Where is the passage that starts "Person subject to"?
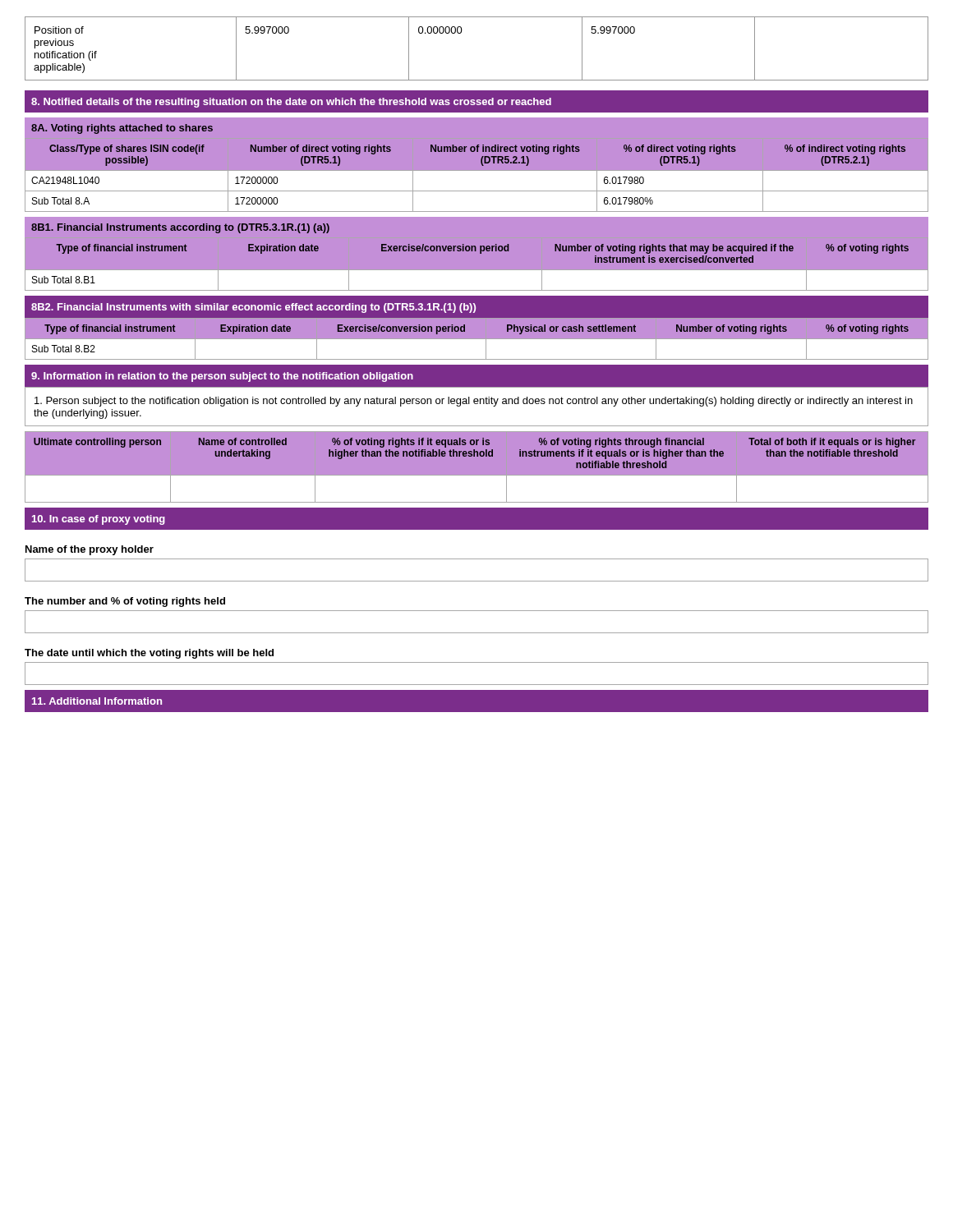The image size is (953, 1232). [x=476, y=407]
